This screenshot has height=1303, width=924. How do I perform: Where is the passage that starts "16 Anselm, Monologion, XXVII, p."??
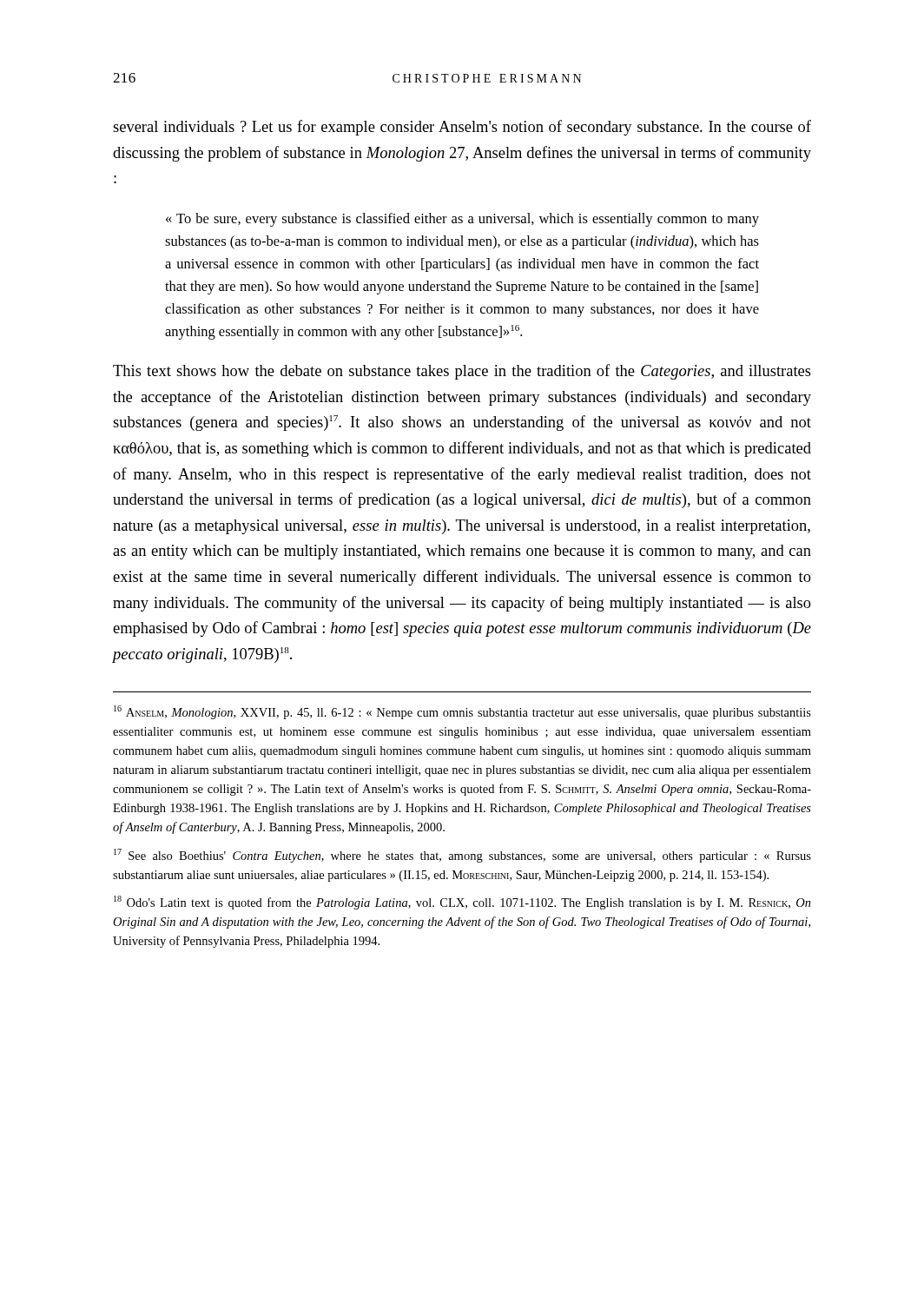tap(462, 769)
